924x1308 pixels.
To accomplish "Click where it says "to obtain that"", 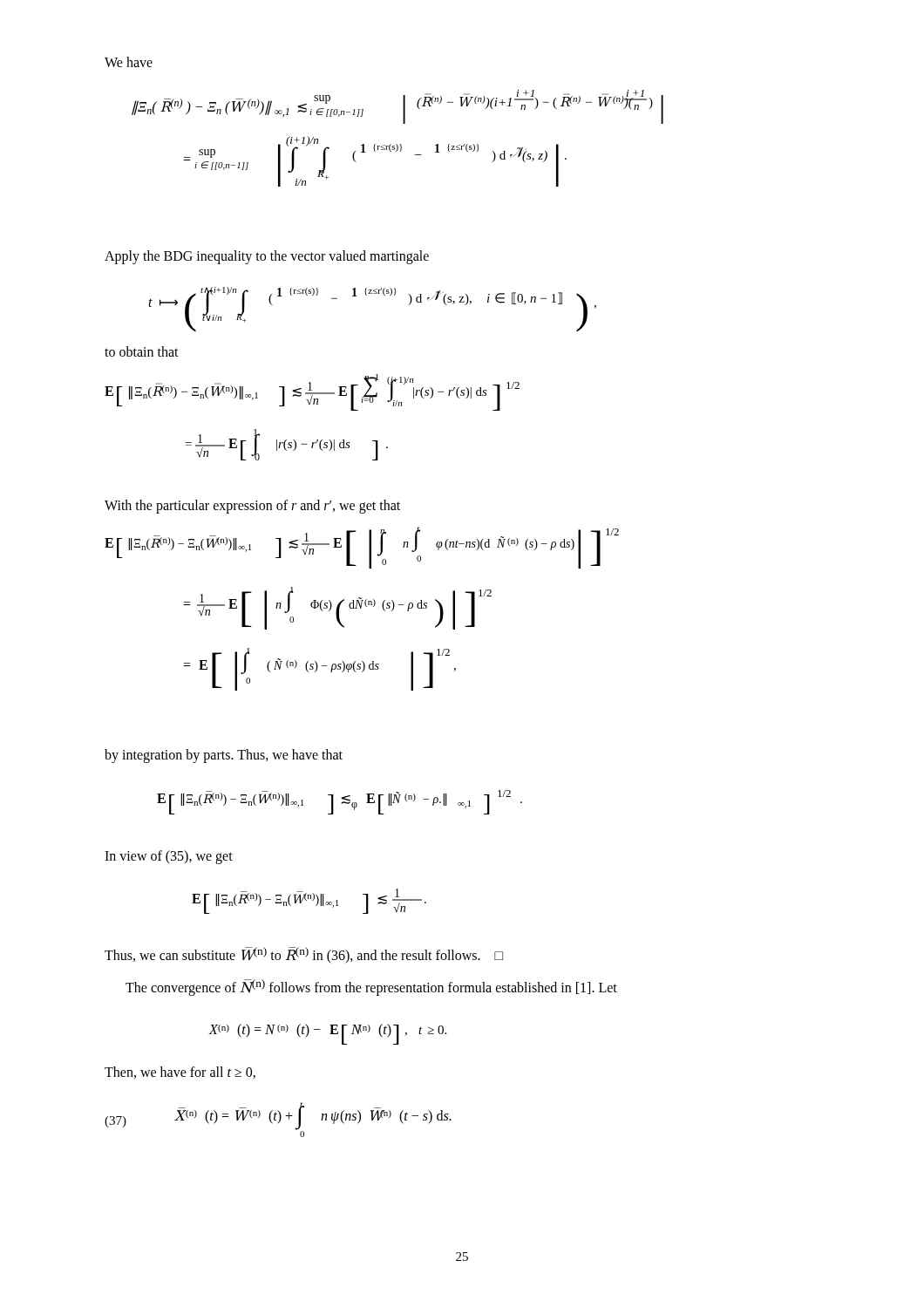I will point(141,352).
